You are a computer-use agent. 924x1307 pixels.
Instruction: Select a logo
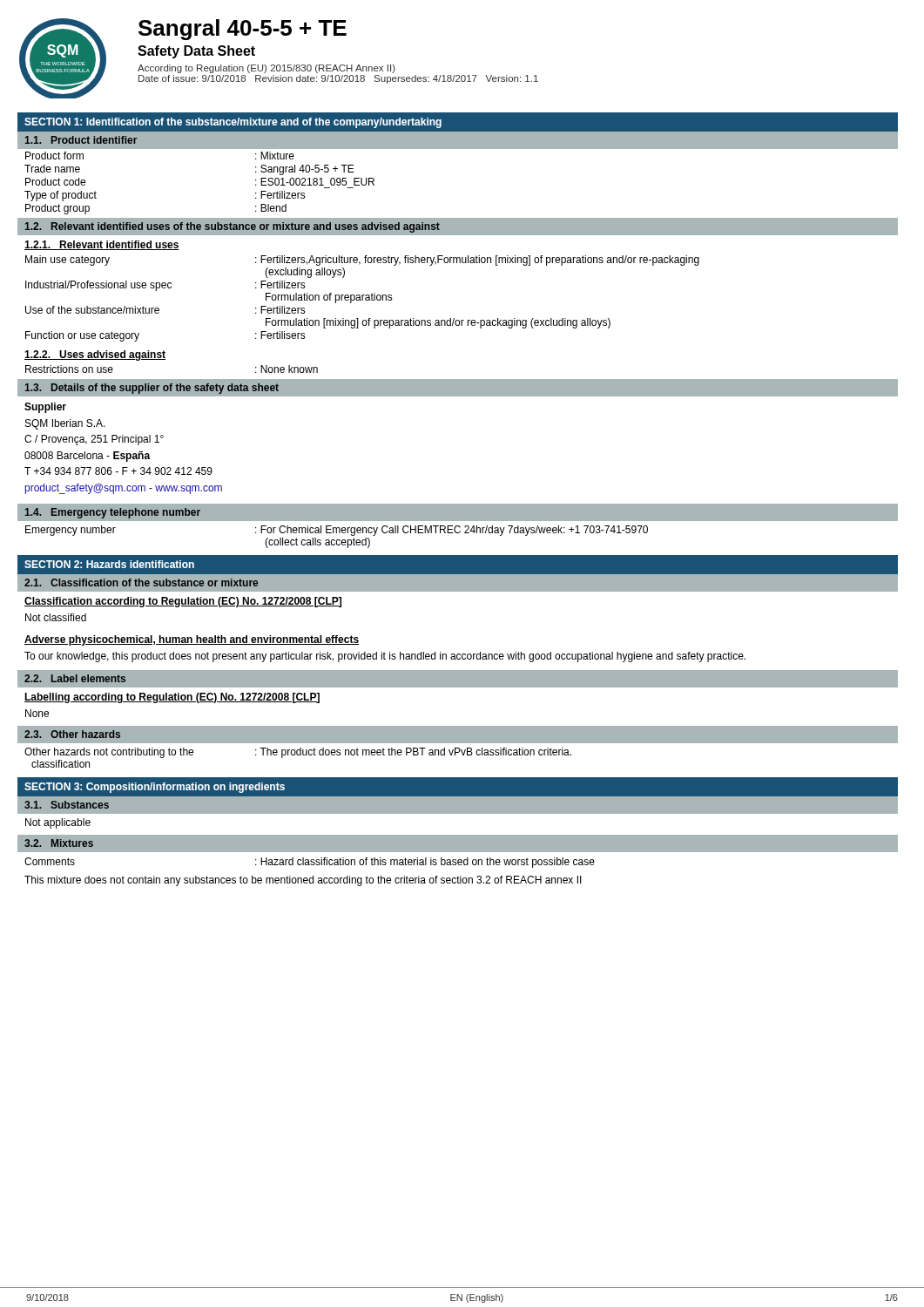pyautogui.click(x=70, y=57)
